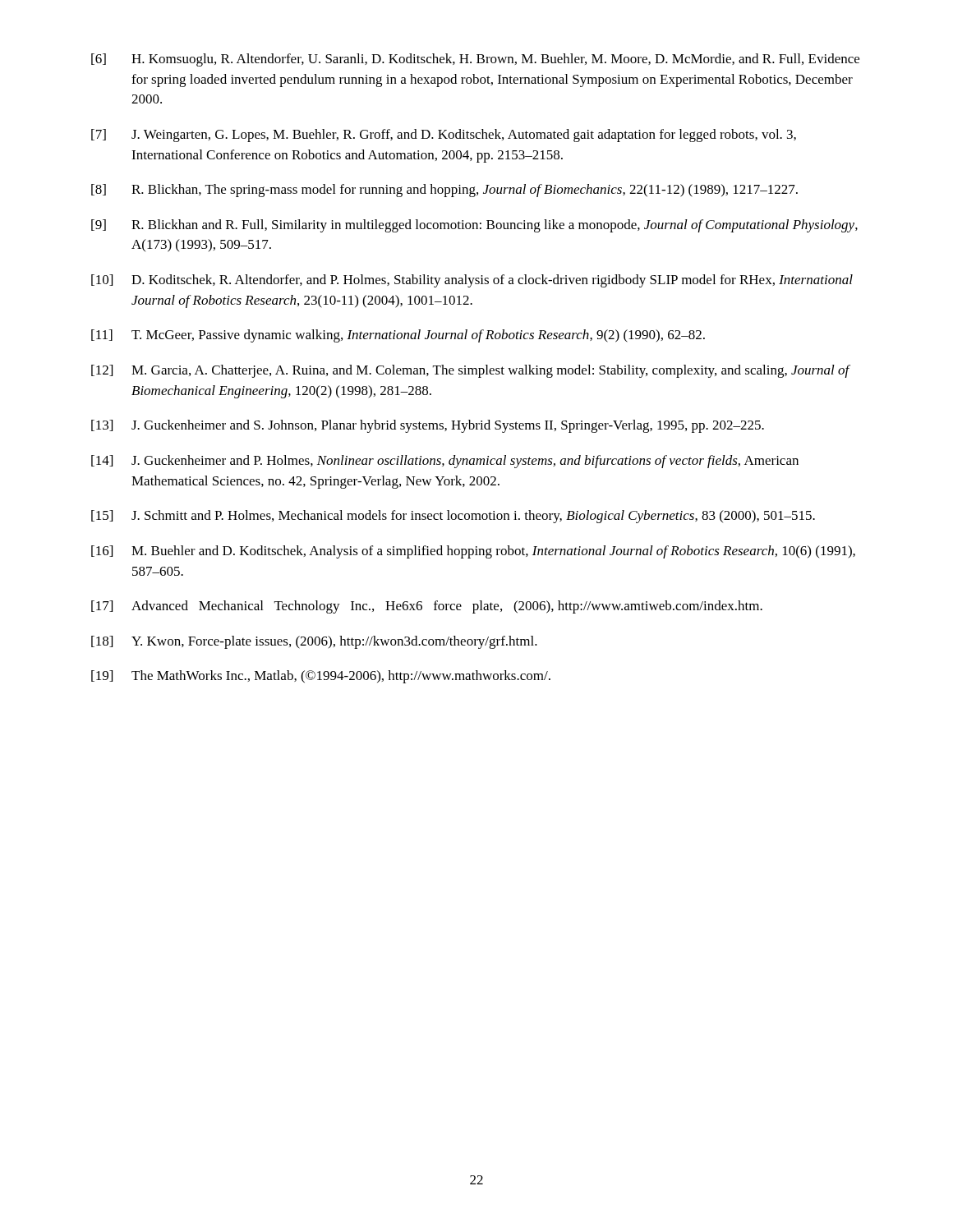
Task: Point to the text starting "[7] J. Weingarten, G. Lopes, M. Buehler,"
Action: pos(476,145)
